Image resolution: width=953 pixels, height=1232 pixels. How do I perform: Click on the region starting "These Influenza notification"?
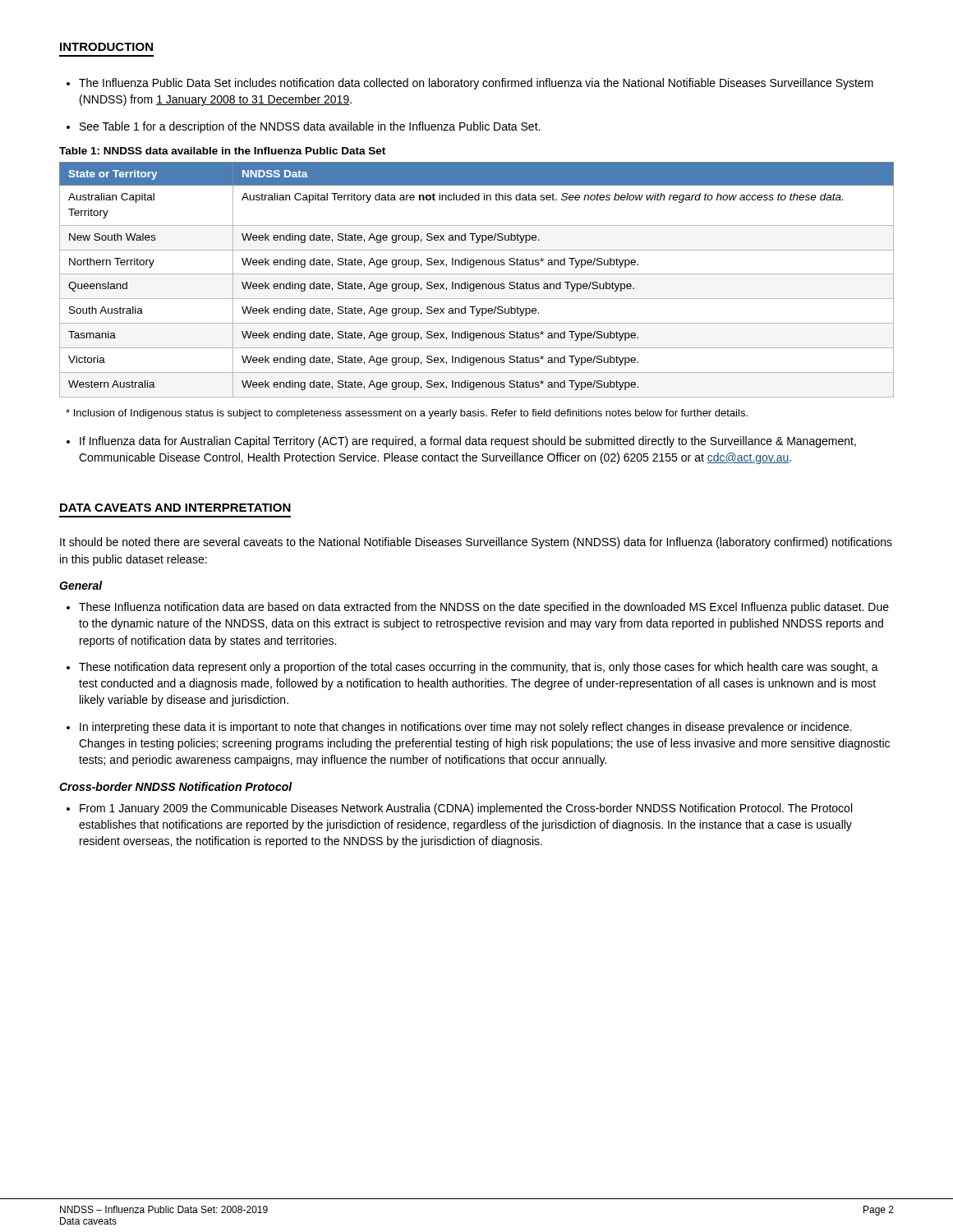click(x=476, y=624)
